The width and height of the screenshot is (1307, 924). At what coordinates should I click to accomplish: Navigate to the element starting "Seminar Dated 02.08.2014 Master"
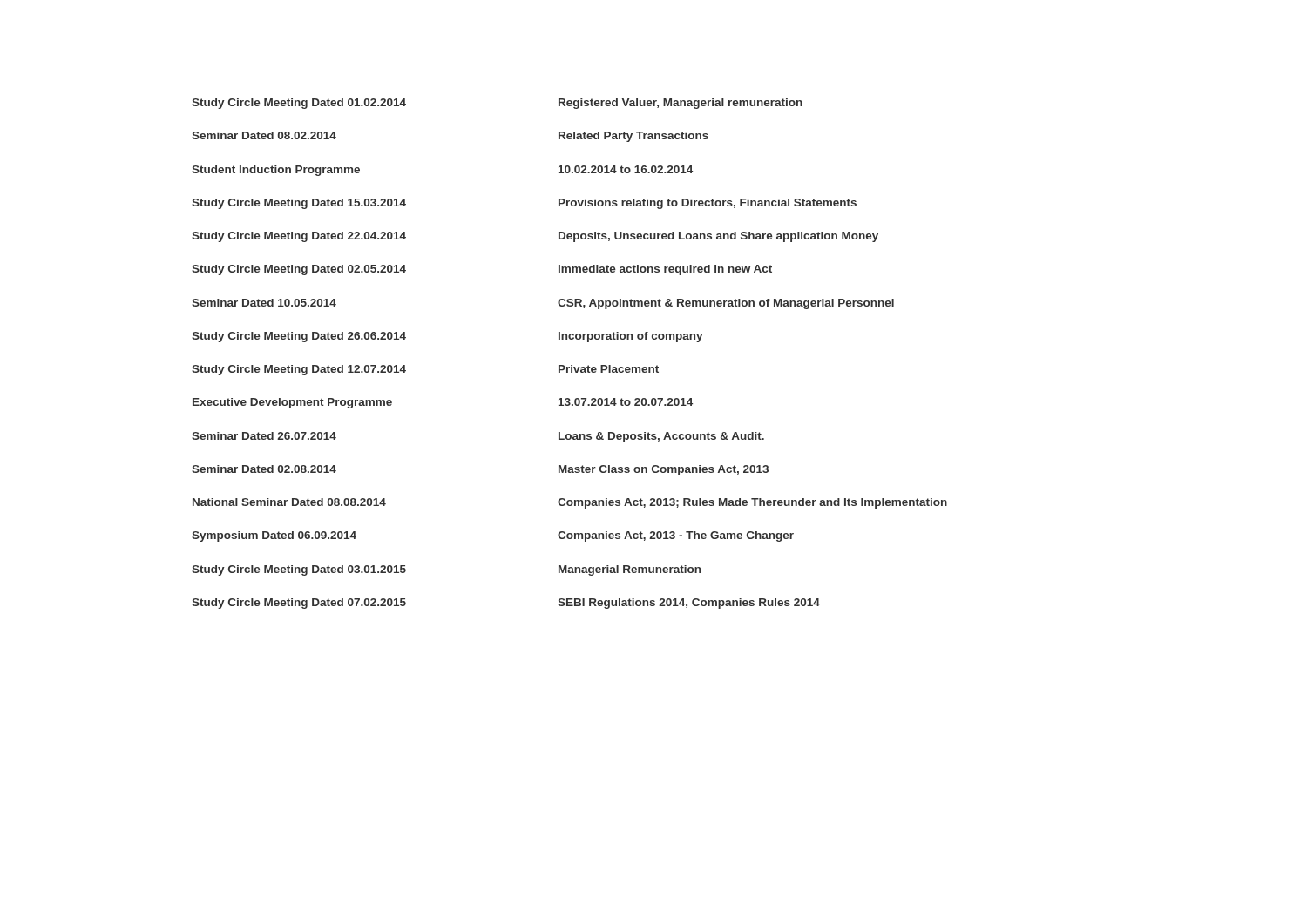[671, 469]
